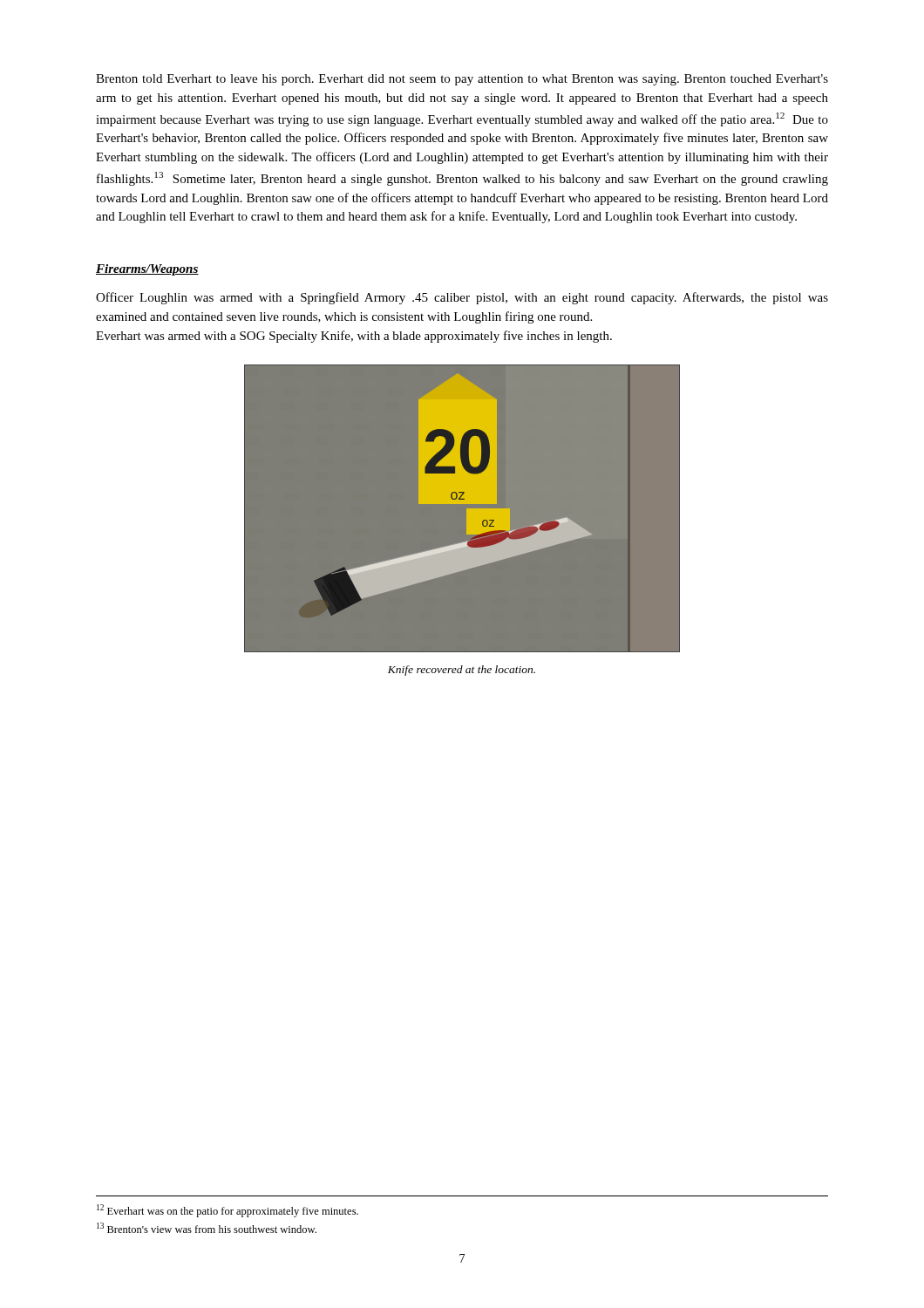The width and height of the screenshot is (924, 1308).
Task: Select the text starting "13 Brenton's view was from his southwest window."
Action: tap(207, 1229)
